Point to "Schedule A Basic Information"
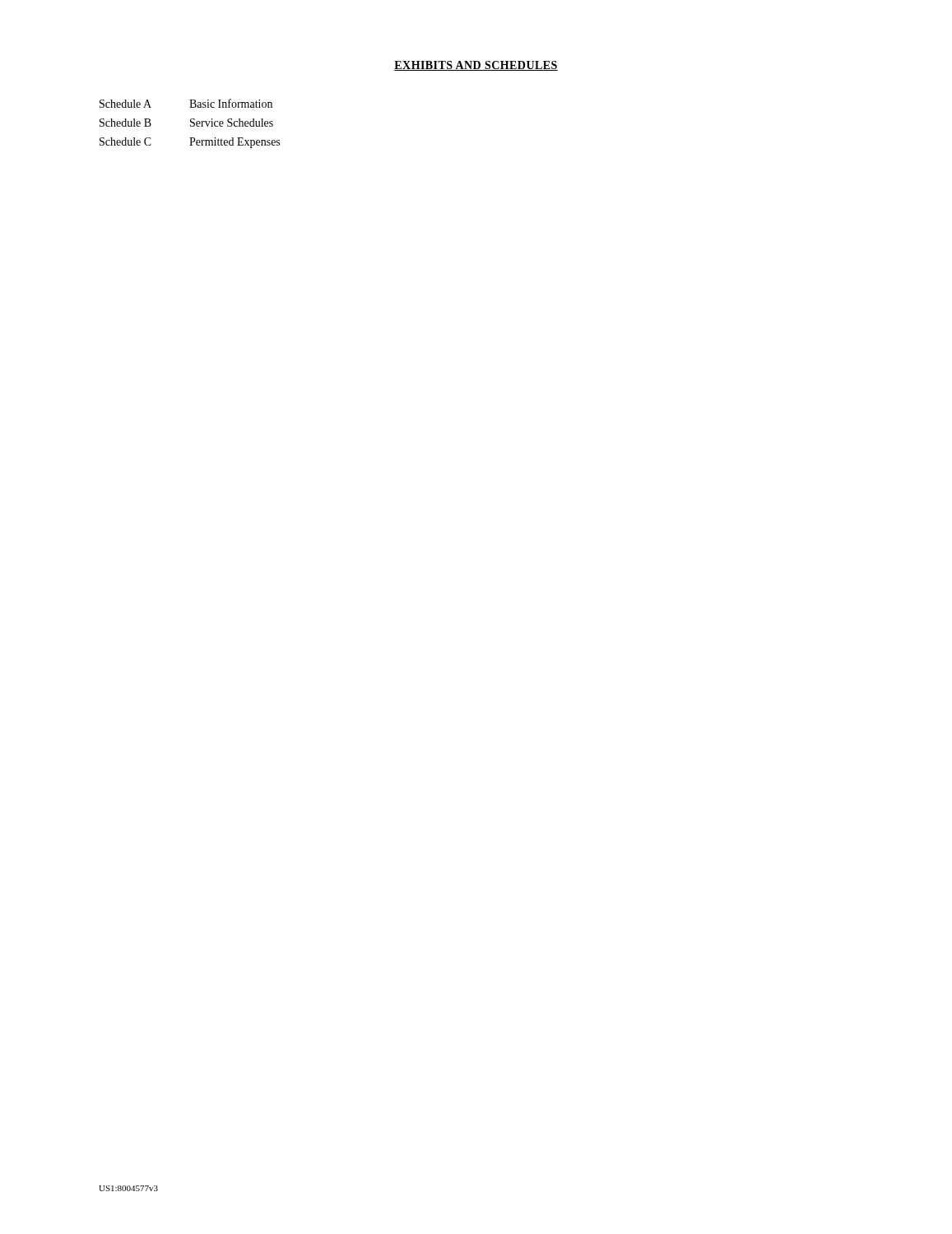The image size is (952, 1234). pos(186,104)
